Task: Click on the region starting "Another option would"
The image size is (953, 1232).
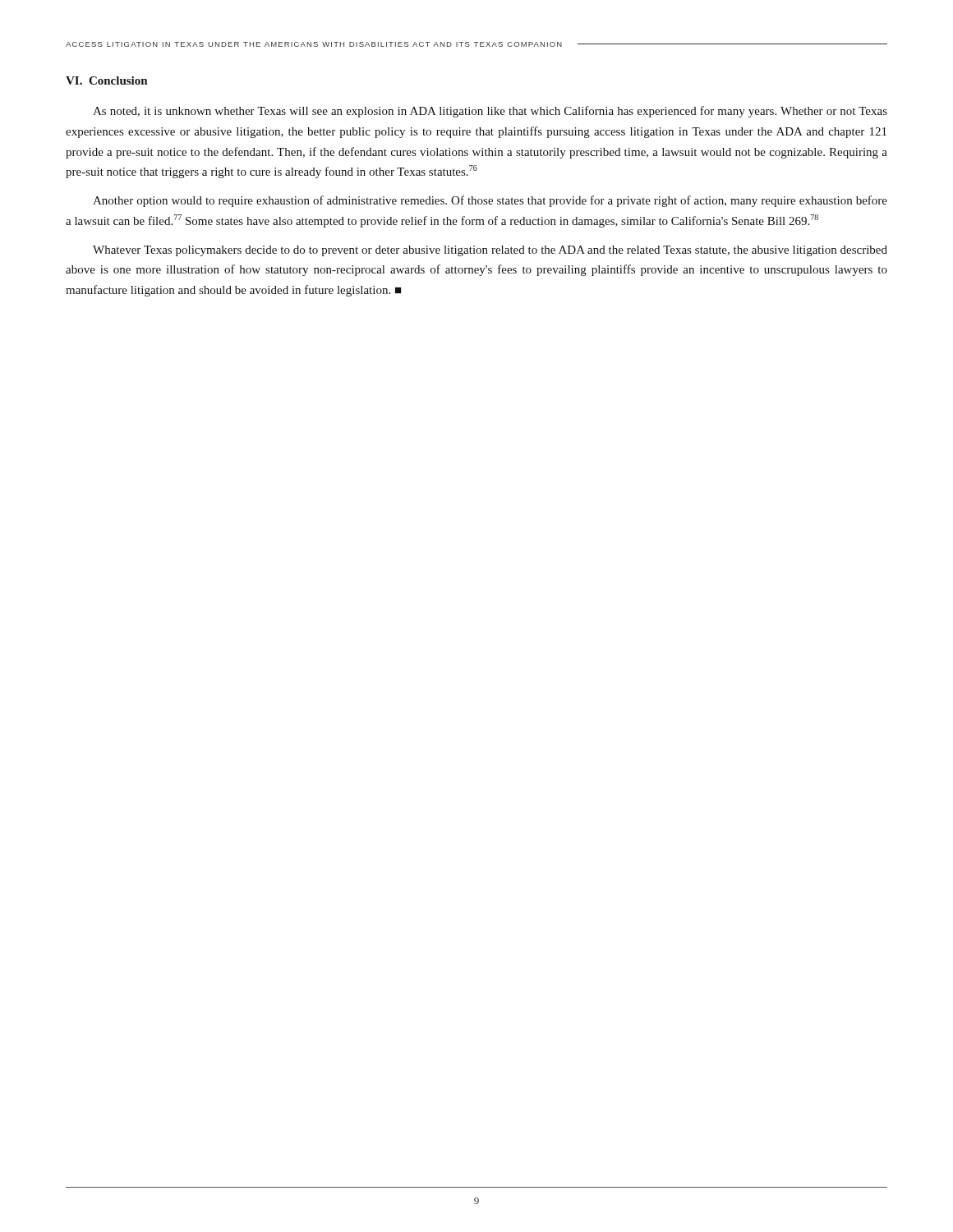Action: (x=476, y=211)
